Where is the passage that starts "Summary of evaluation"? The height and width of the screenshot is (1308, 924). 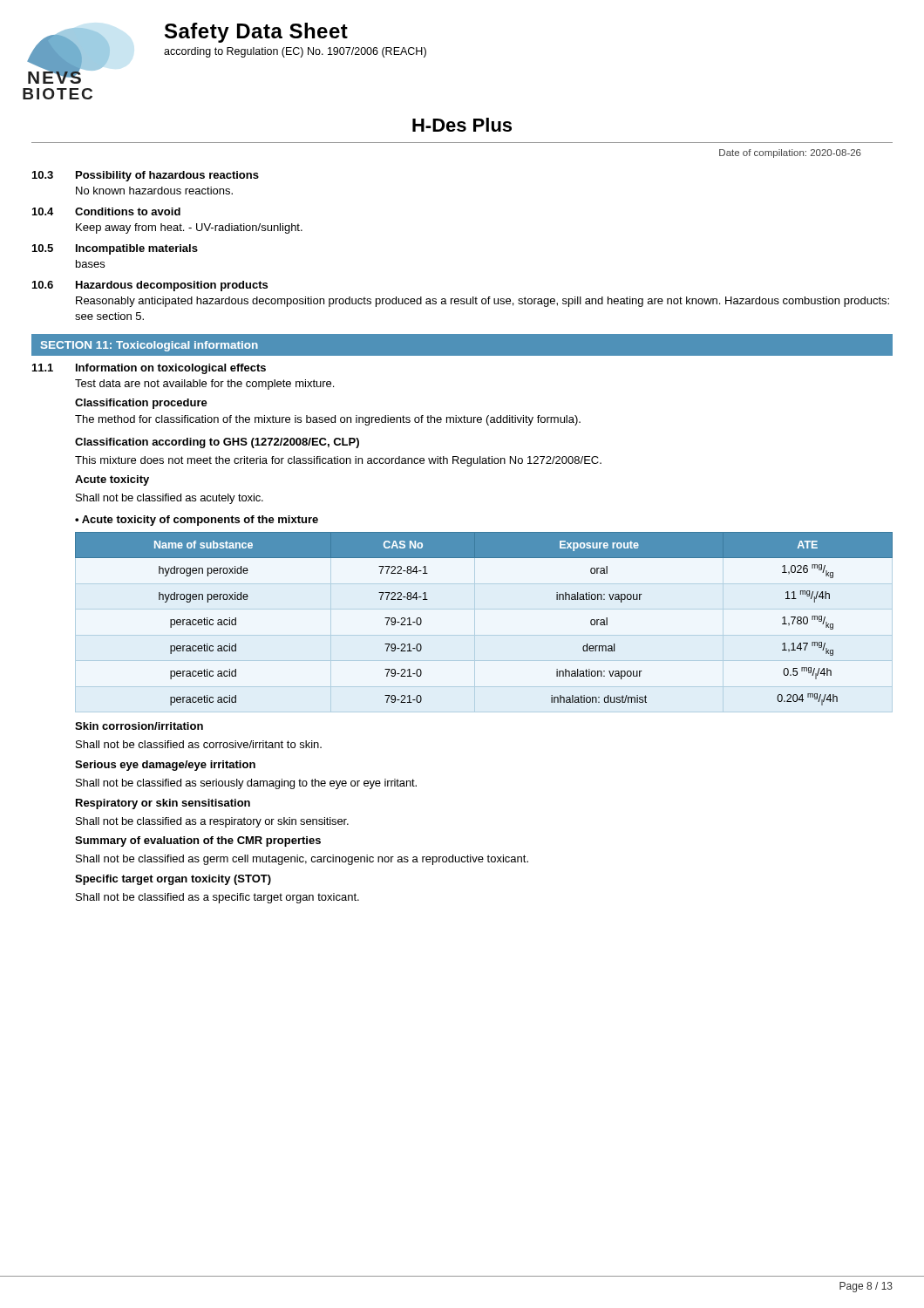point(198,841)
